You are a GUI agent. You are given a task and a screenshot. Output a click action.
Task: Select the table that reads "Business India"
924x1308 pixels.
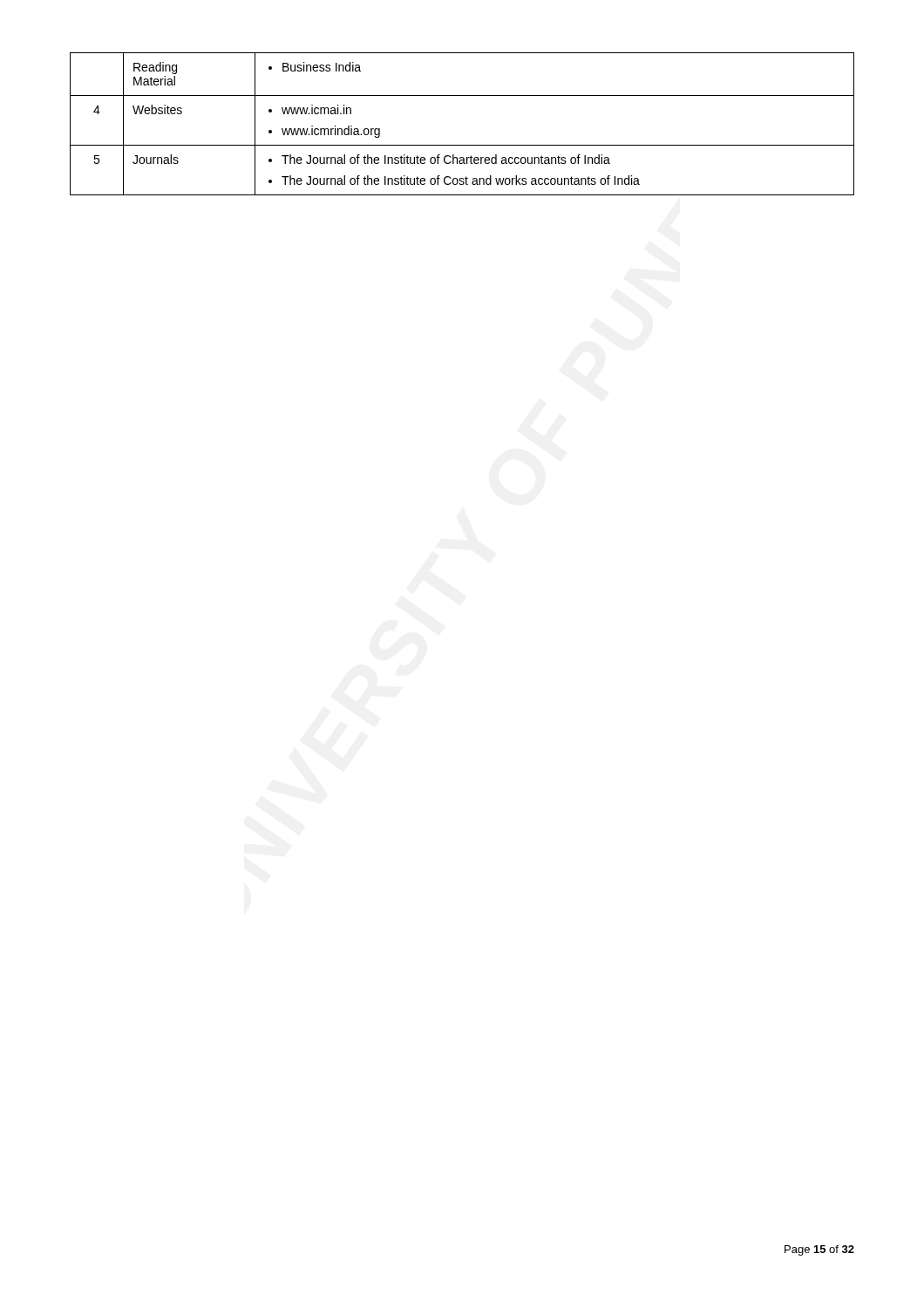(462, 124)
